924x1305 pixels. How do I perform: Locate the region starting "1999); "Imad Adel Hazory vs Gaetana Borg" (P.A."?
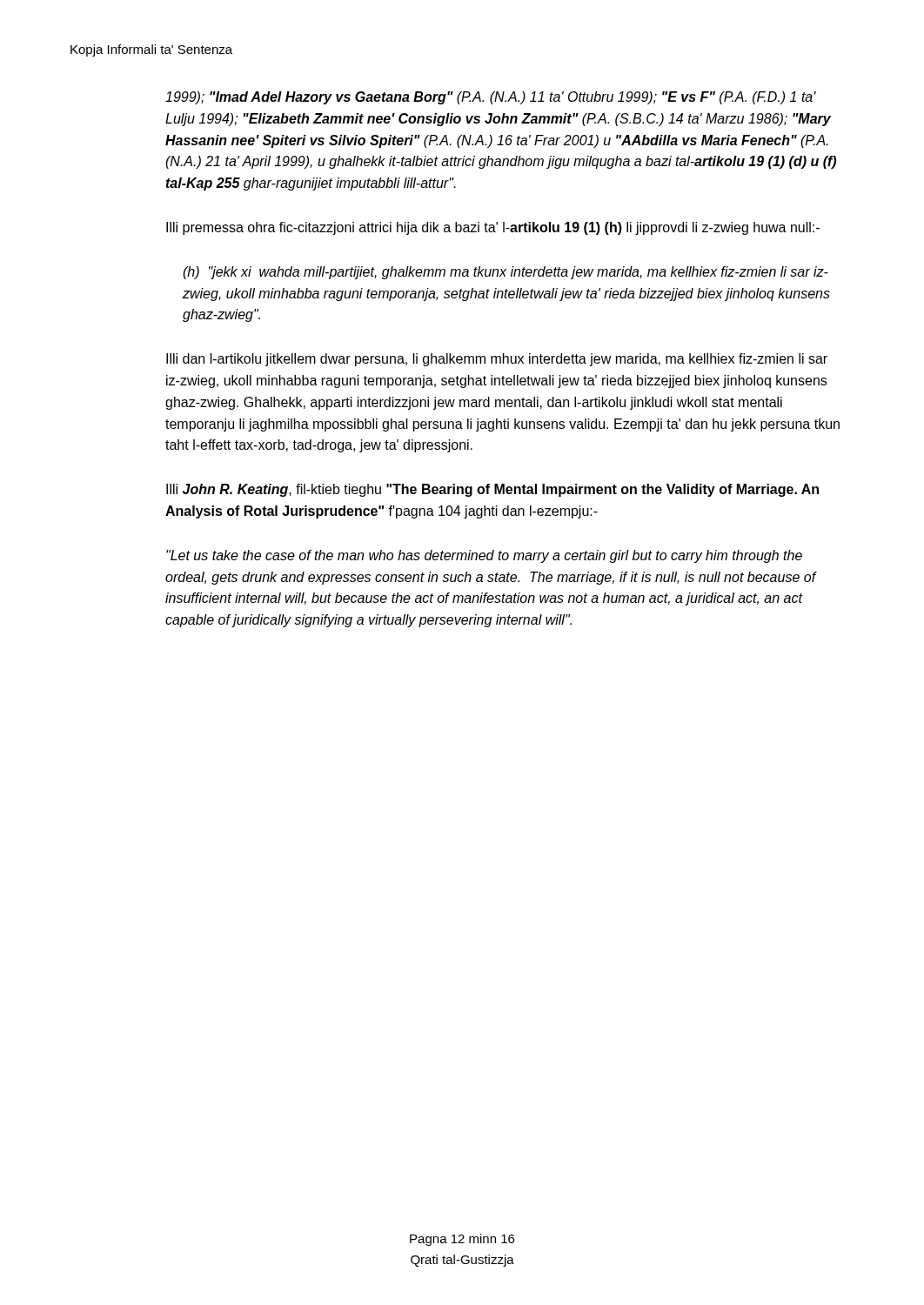pyautogui.click(x=501, y=140)
